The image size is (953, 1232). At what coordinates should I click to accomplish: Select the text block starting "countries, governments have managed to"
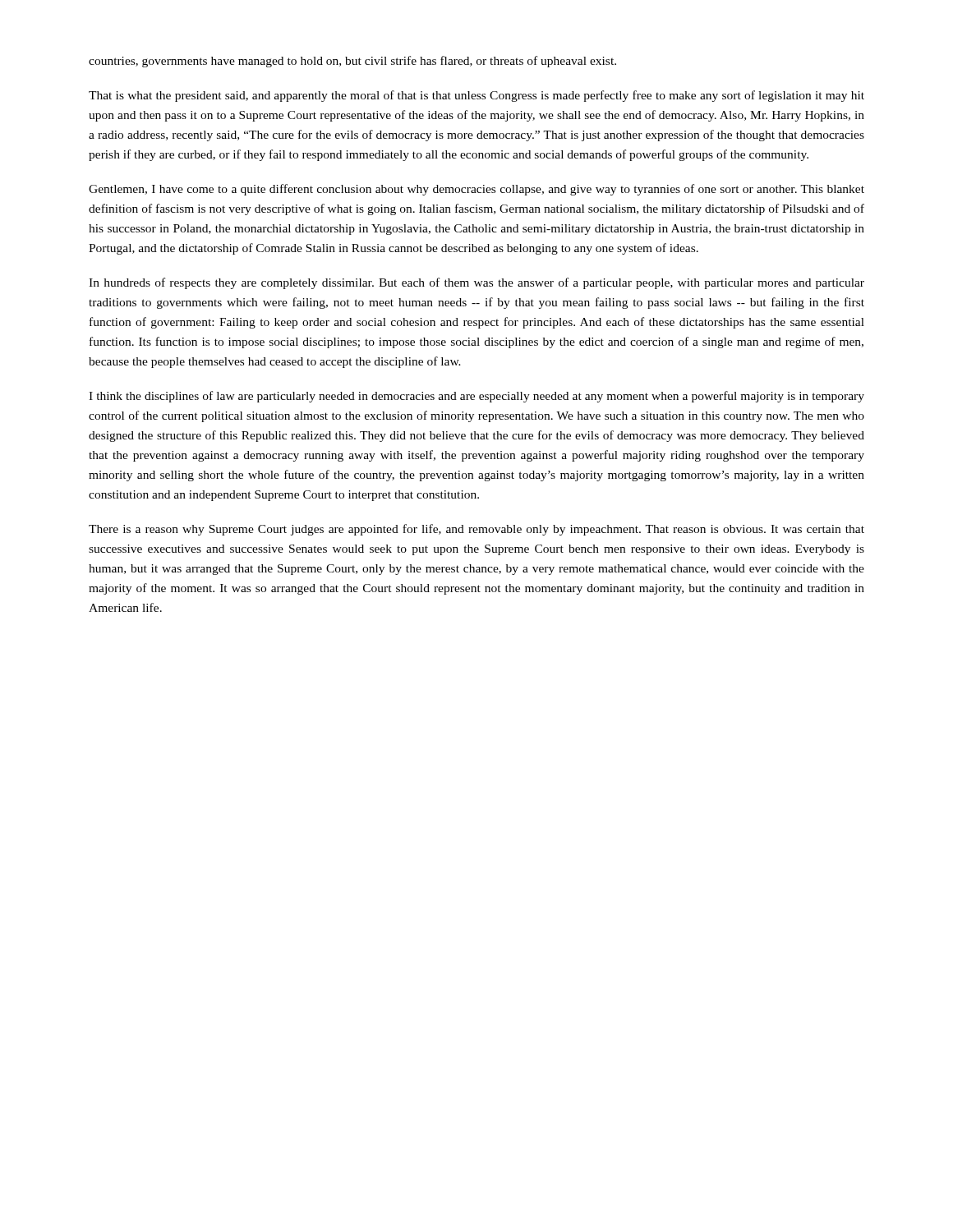353,60
